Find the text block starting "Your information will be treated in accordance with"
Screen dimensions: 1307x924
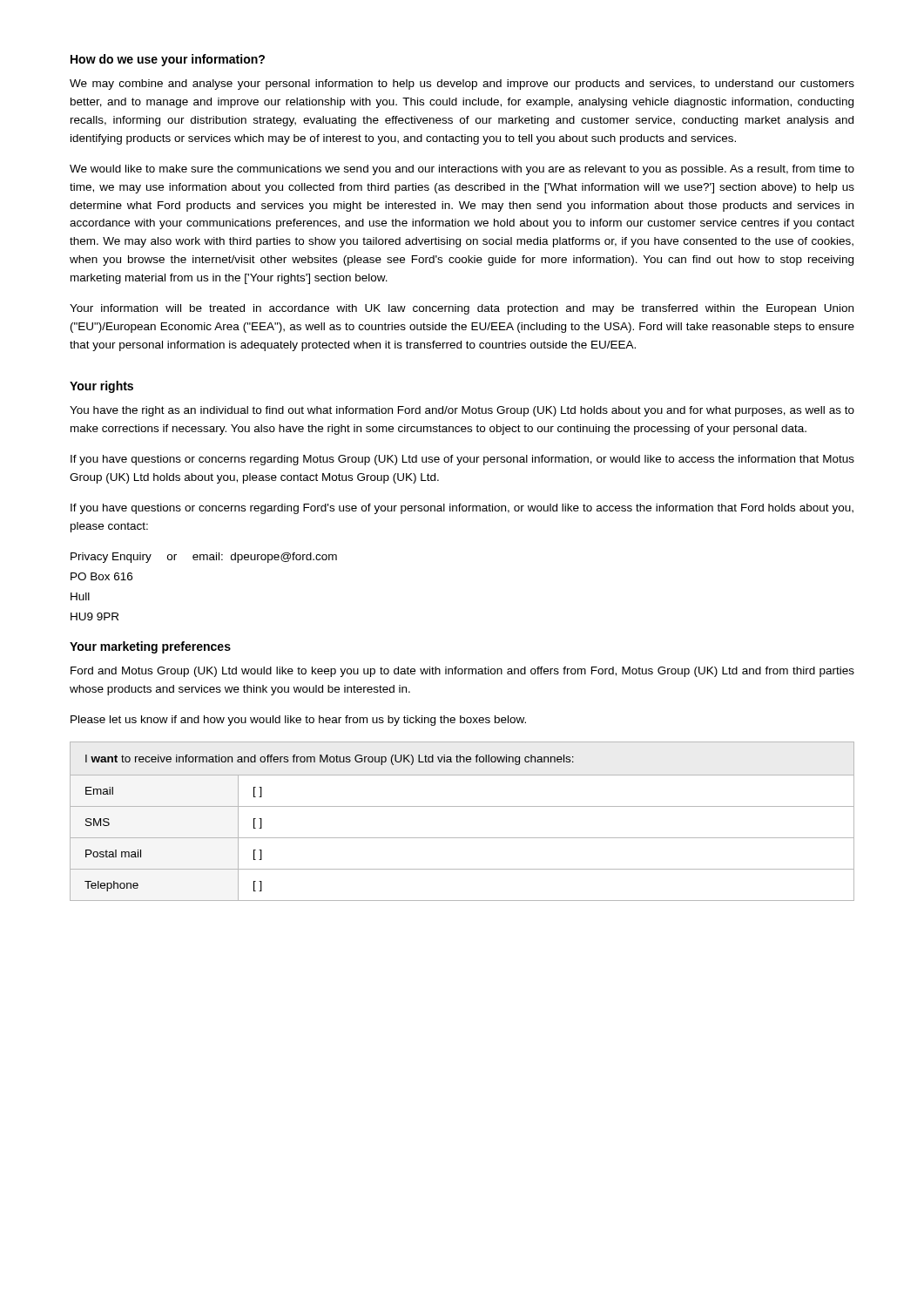tap(462, 326)
